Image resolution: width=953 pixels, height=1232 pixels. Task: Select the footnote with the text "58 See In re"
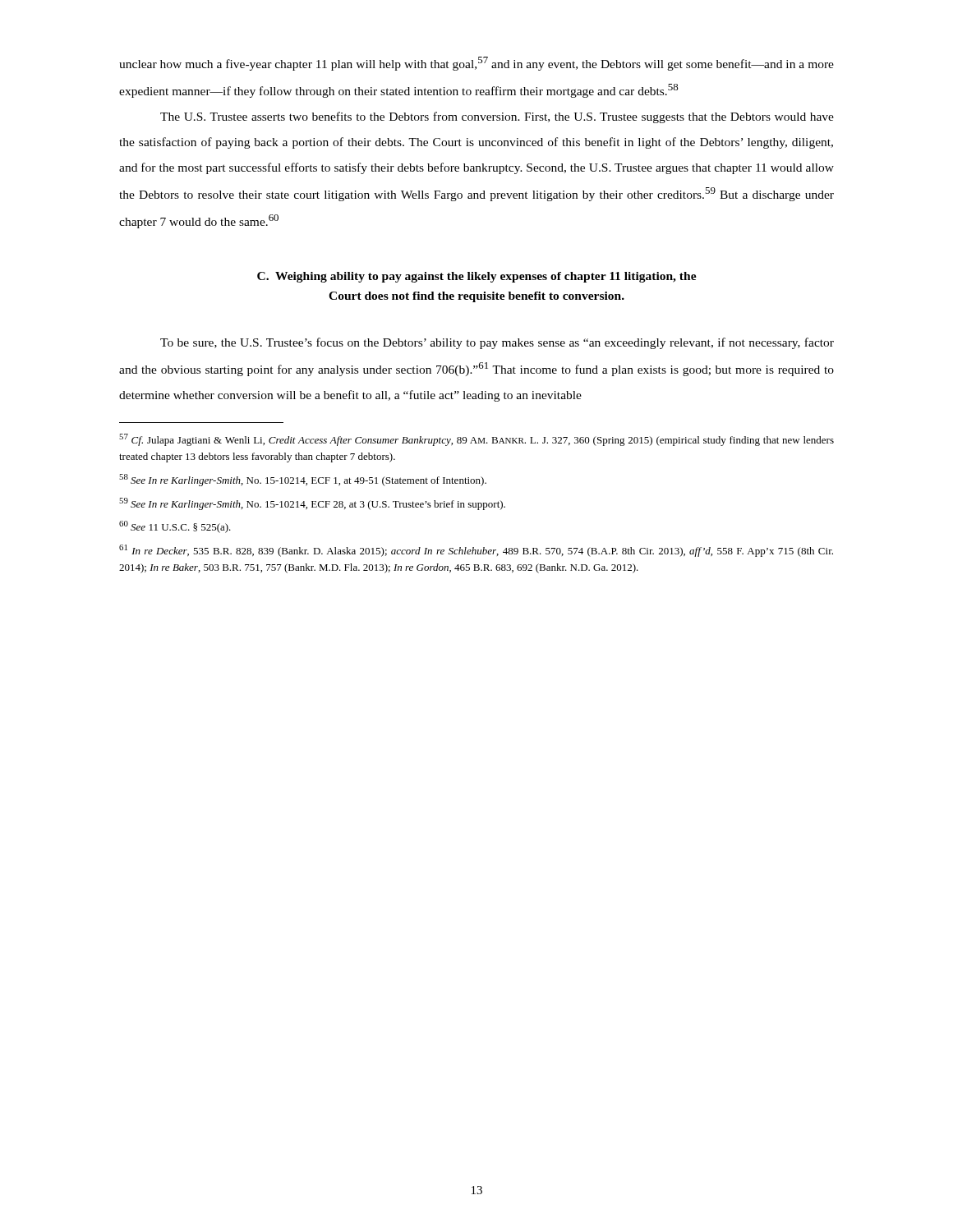point(476,479)
